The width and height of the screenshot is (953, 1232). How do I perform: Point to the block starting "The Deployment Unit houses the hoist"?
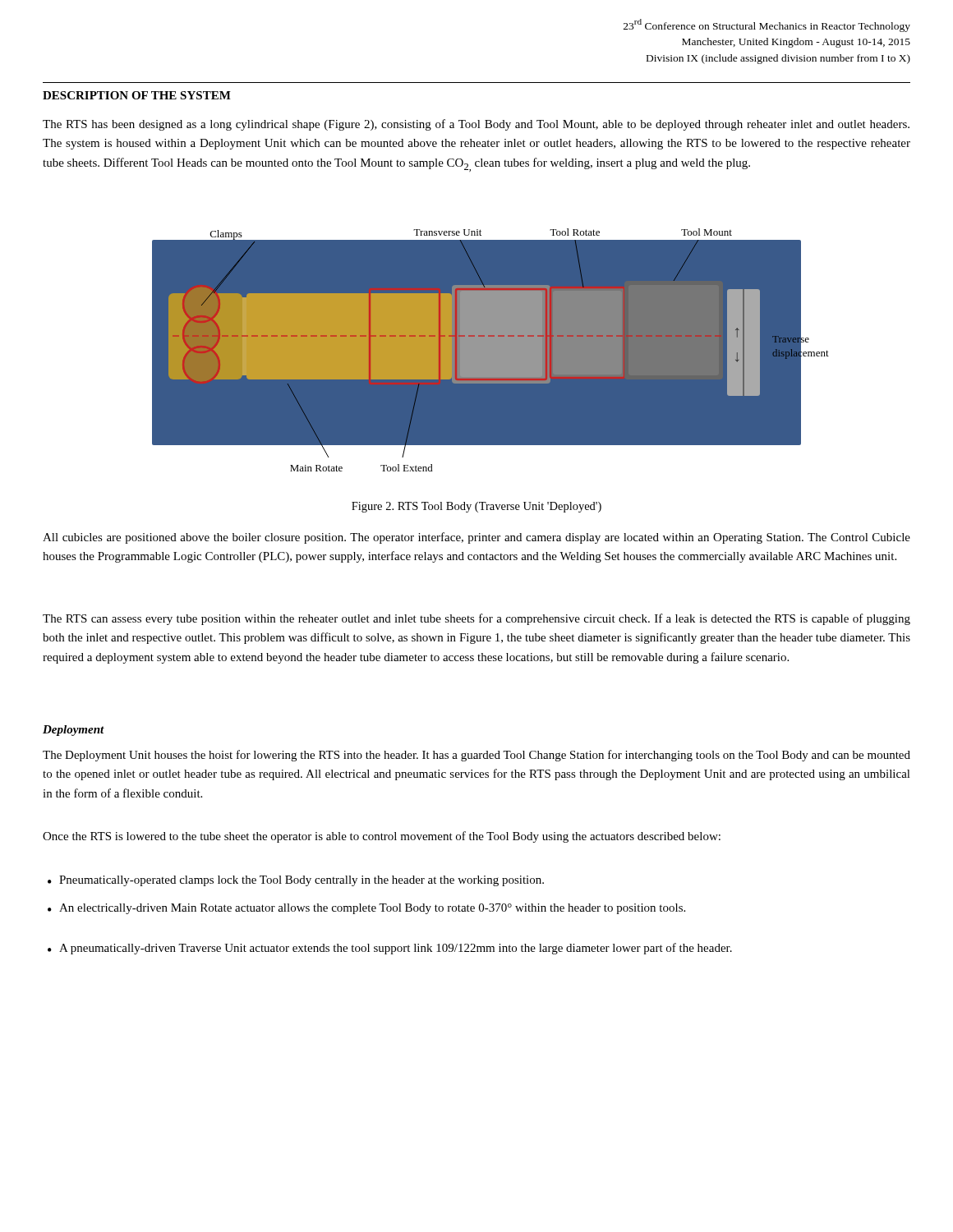click(x=476, y=774)
